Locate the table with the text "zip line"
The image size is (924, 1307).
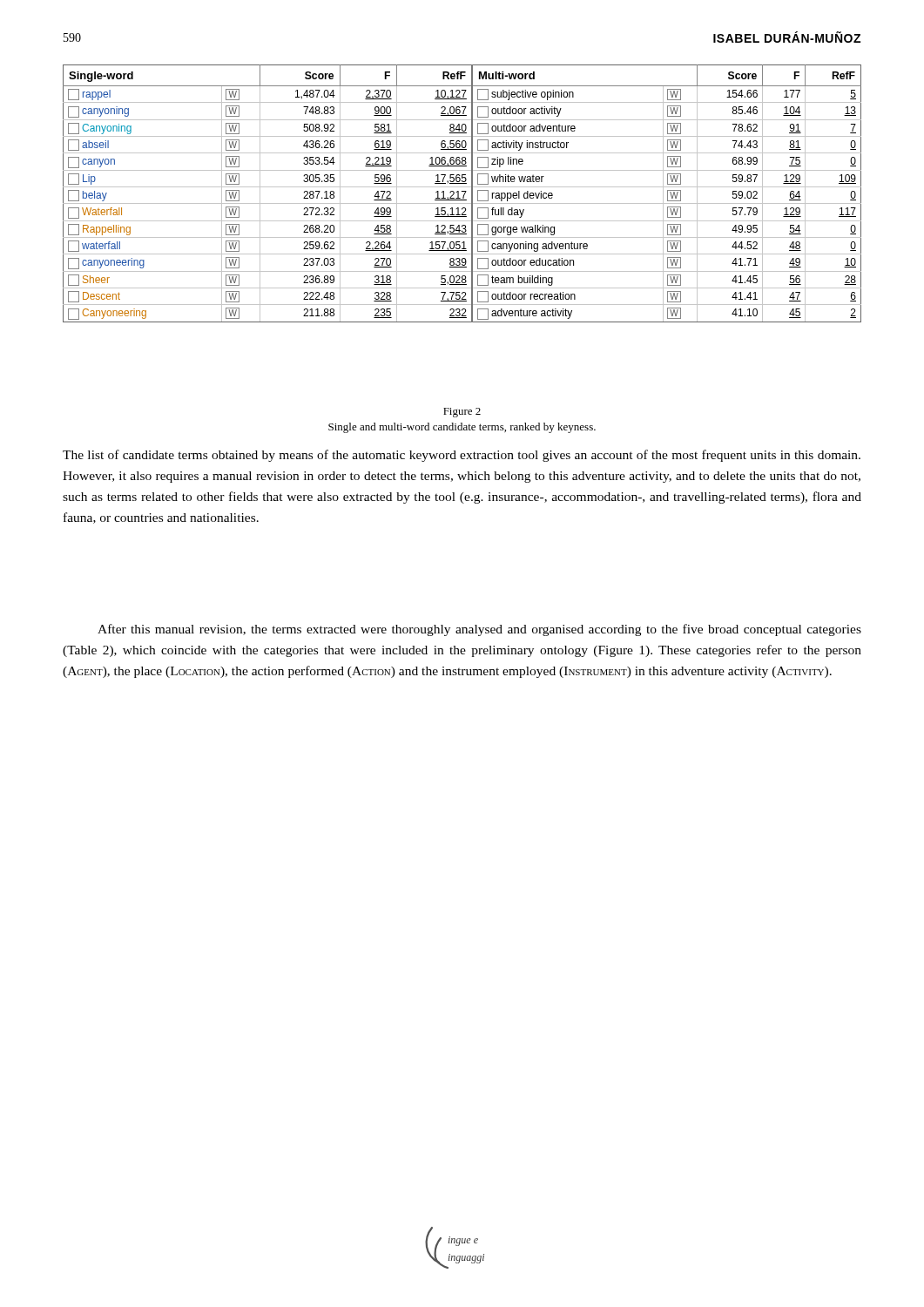[462, 193]
